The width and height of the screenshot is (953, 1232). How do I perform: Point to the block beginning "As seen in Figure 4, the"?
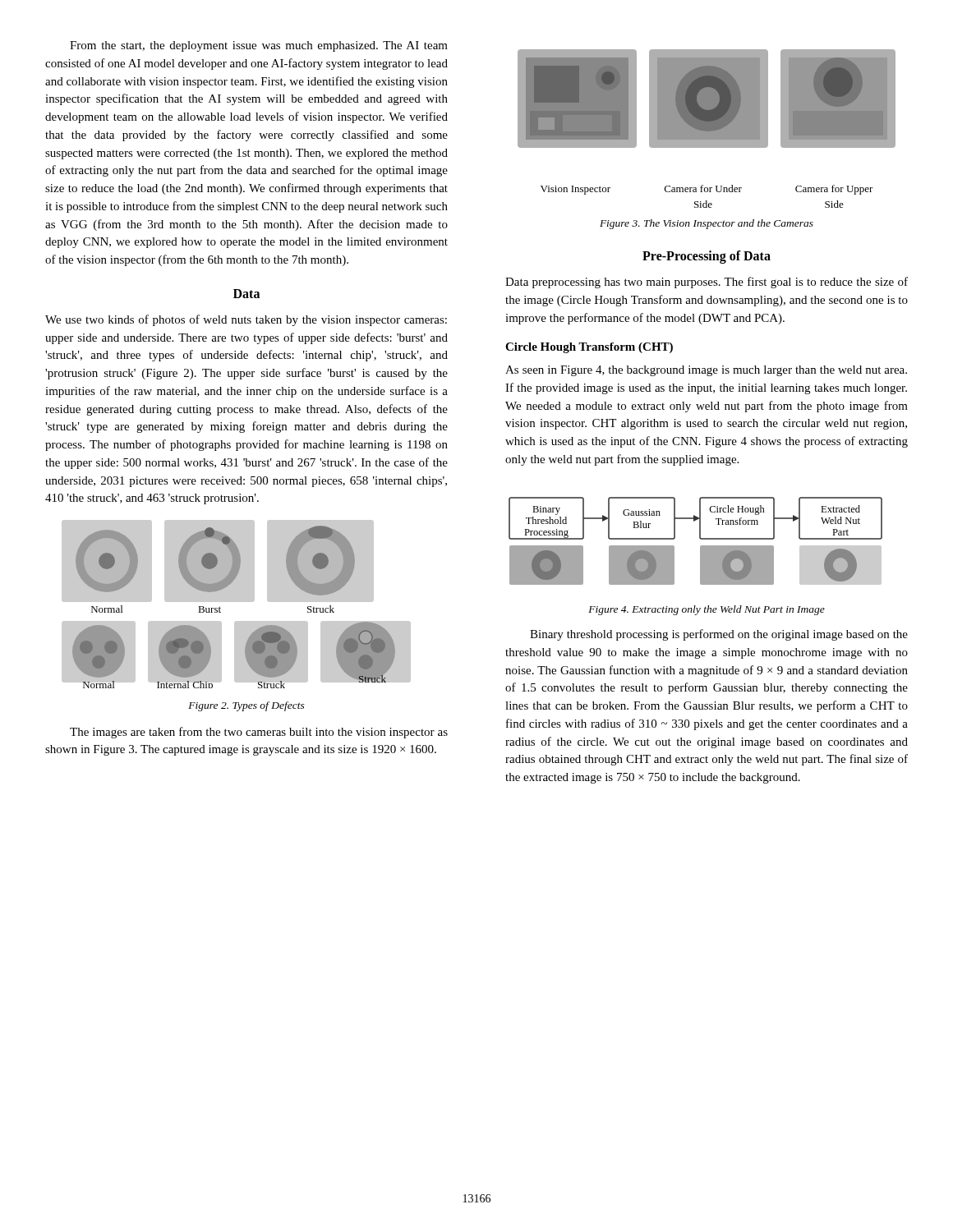pos(707,415)
